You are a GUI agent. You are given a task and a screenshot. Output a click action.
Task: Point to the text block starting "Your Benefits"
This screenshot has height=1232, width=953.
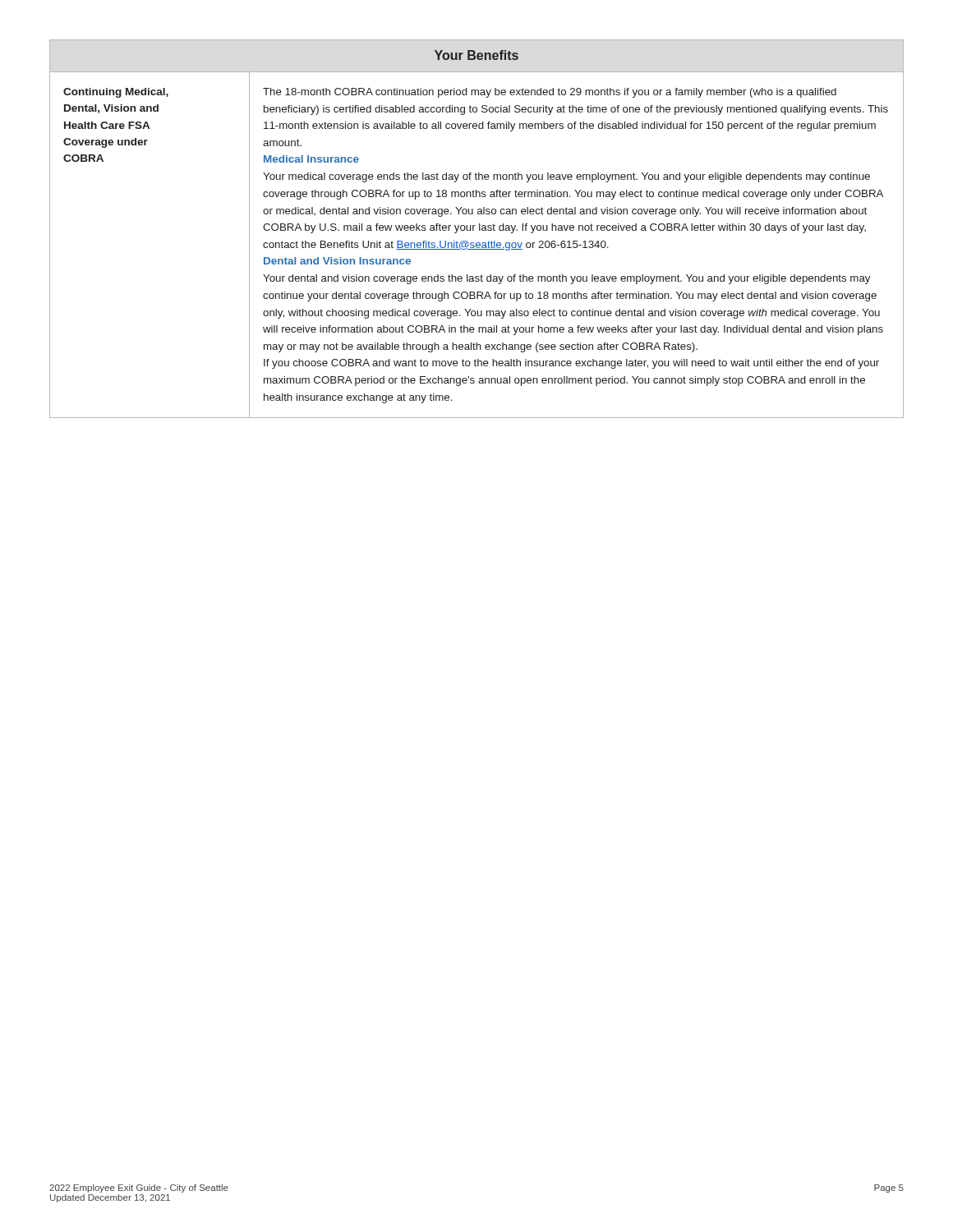[476, 55]
